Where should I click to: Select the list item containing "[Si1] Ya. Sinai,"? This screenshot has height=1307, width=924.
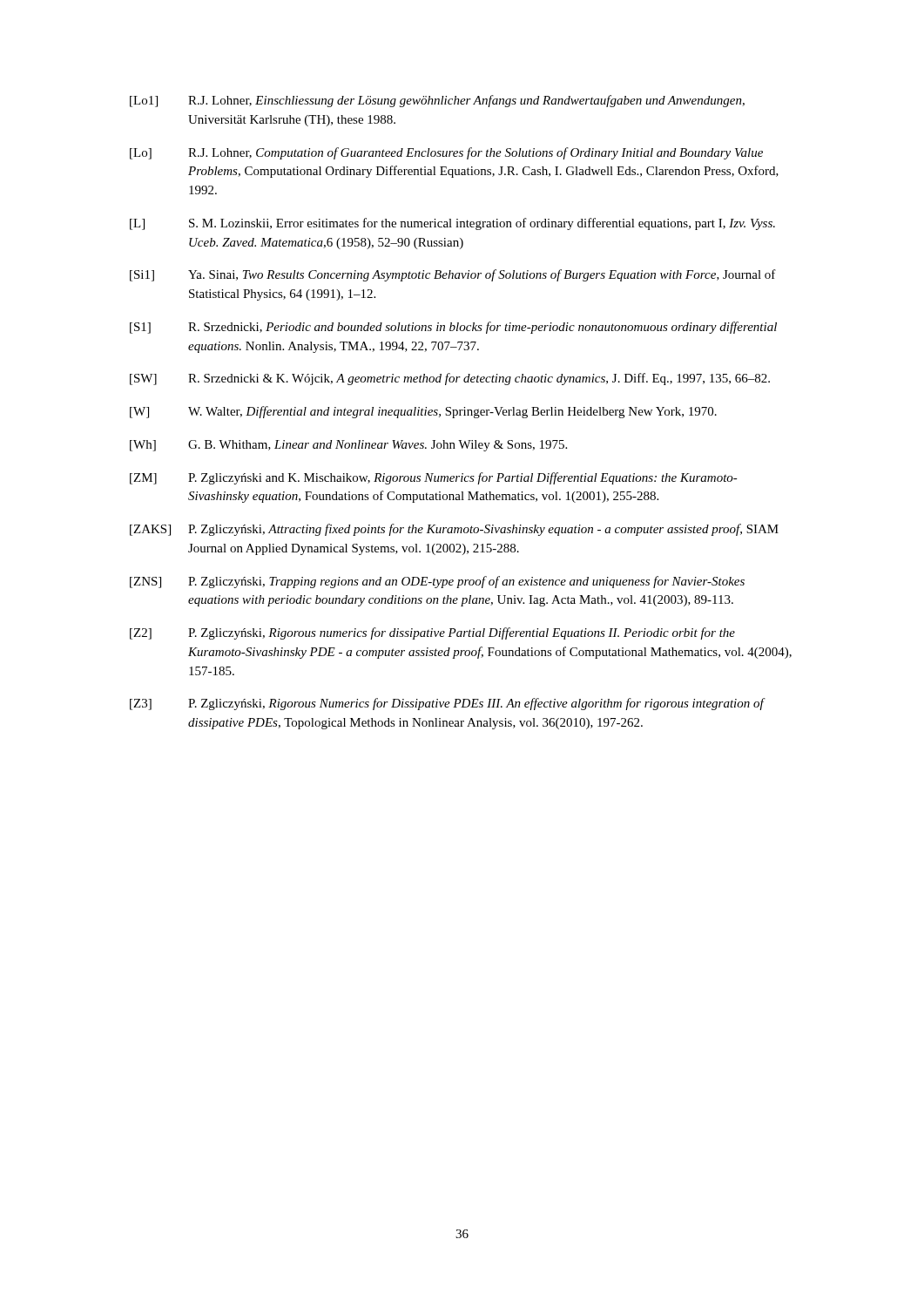[462, 285]
